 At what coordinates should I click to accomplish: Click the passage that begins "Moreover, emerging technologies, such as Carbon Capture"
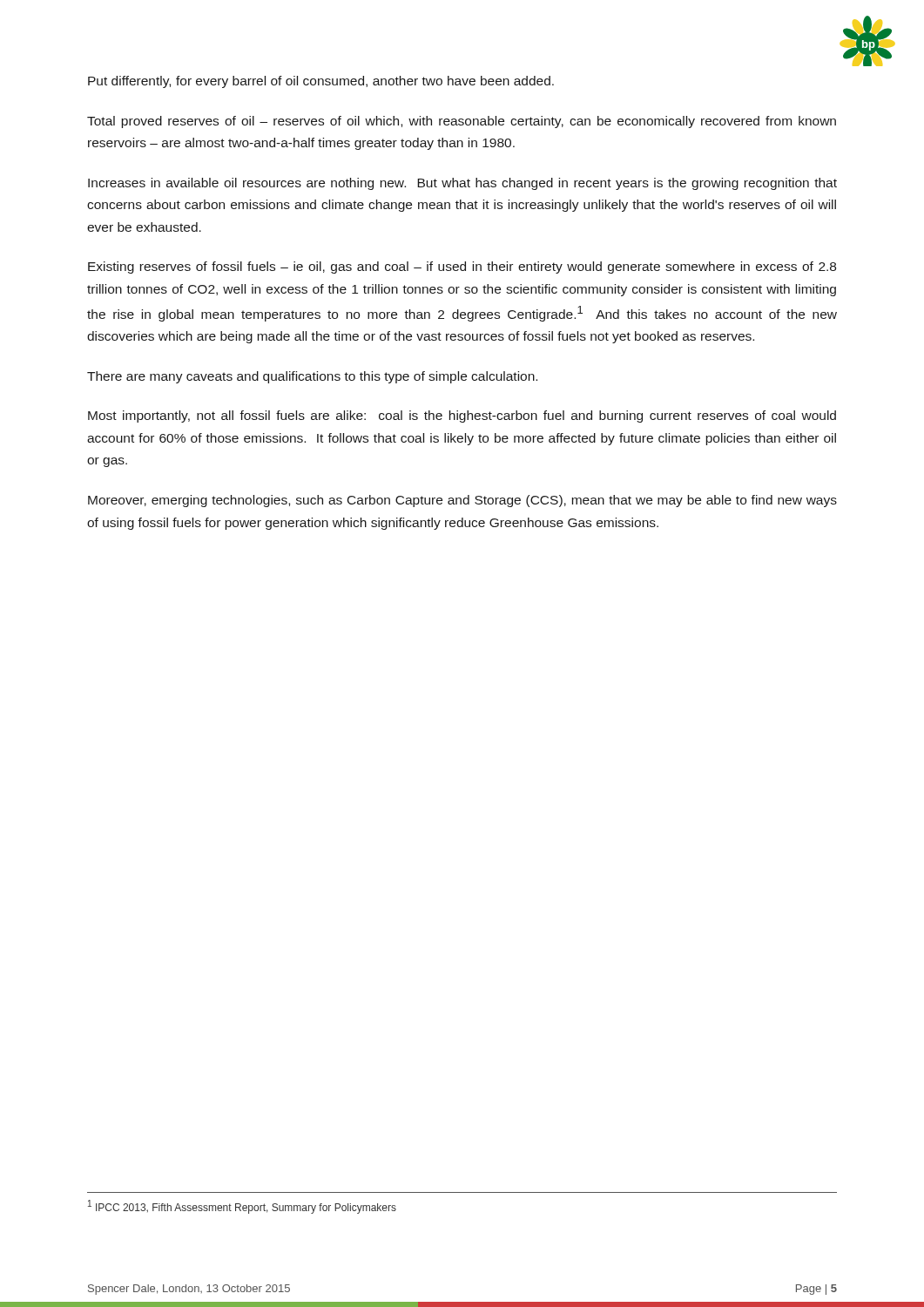[x=462, y=511]
